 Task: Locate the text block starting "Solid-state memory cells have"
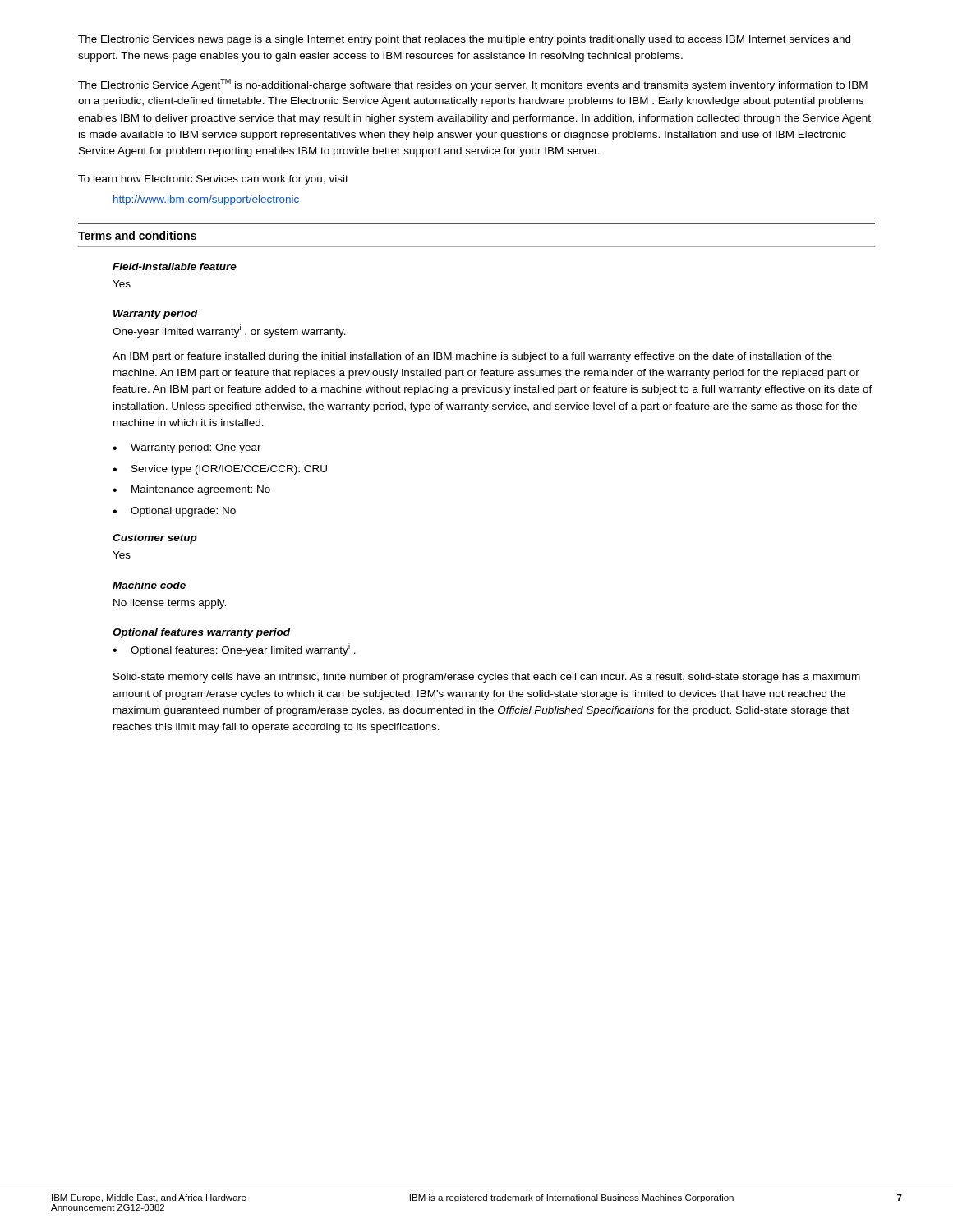point(486,702)
